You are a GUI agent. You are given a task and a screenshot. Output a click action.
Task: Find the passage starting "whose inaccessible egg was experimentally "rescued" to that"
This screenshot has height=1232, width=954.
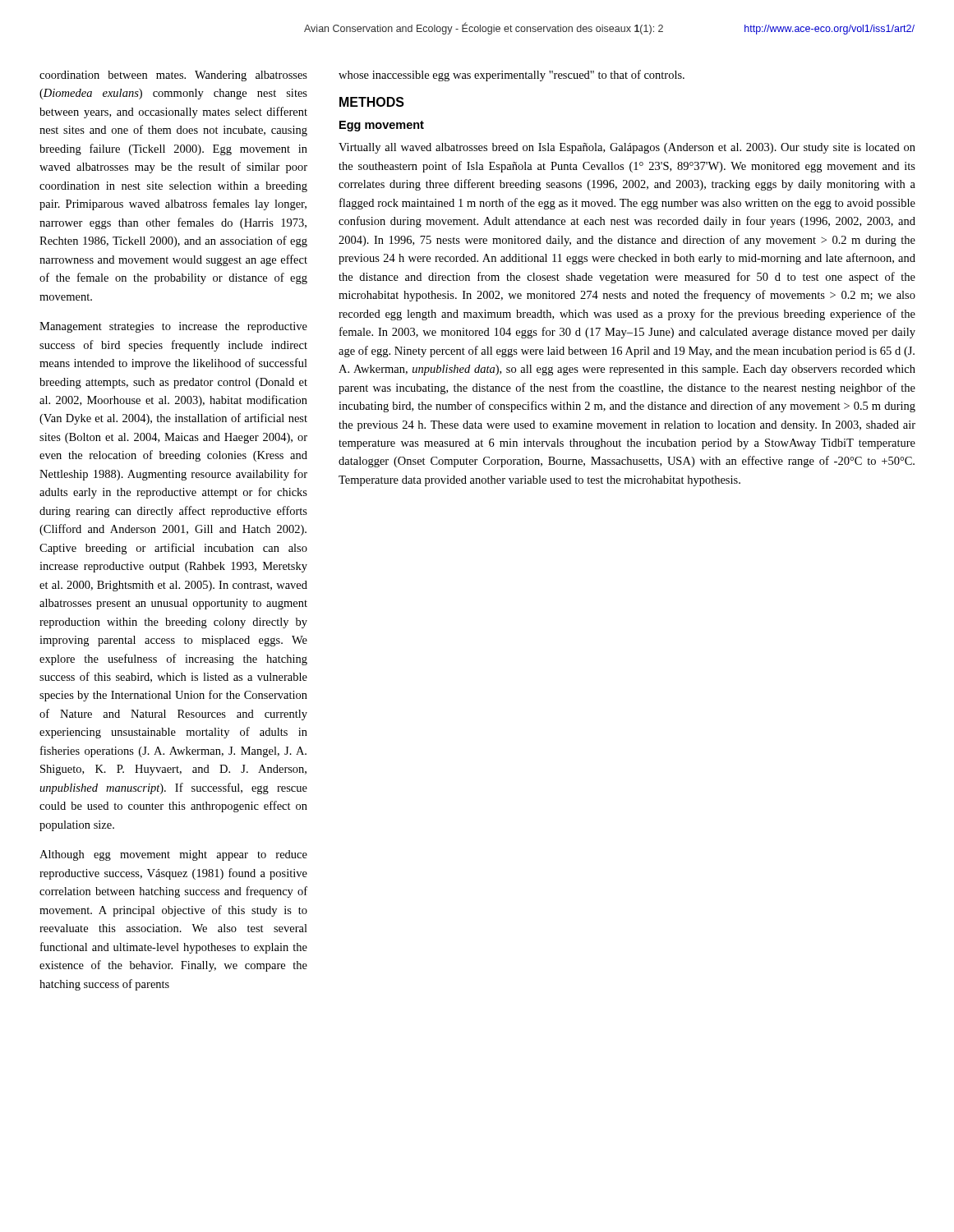tap(627, 75)
